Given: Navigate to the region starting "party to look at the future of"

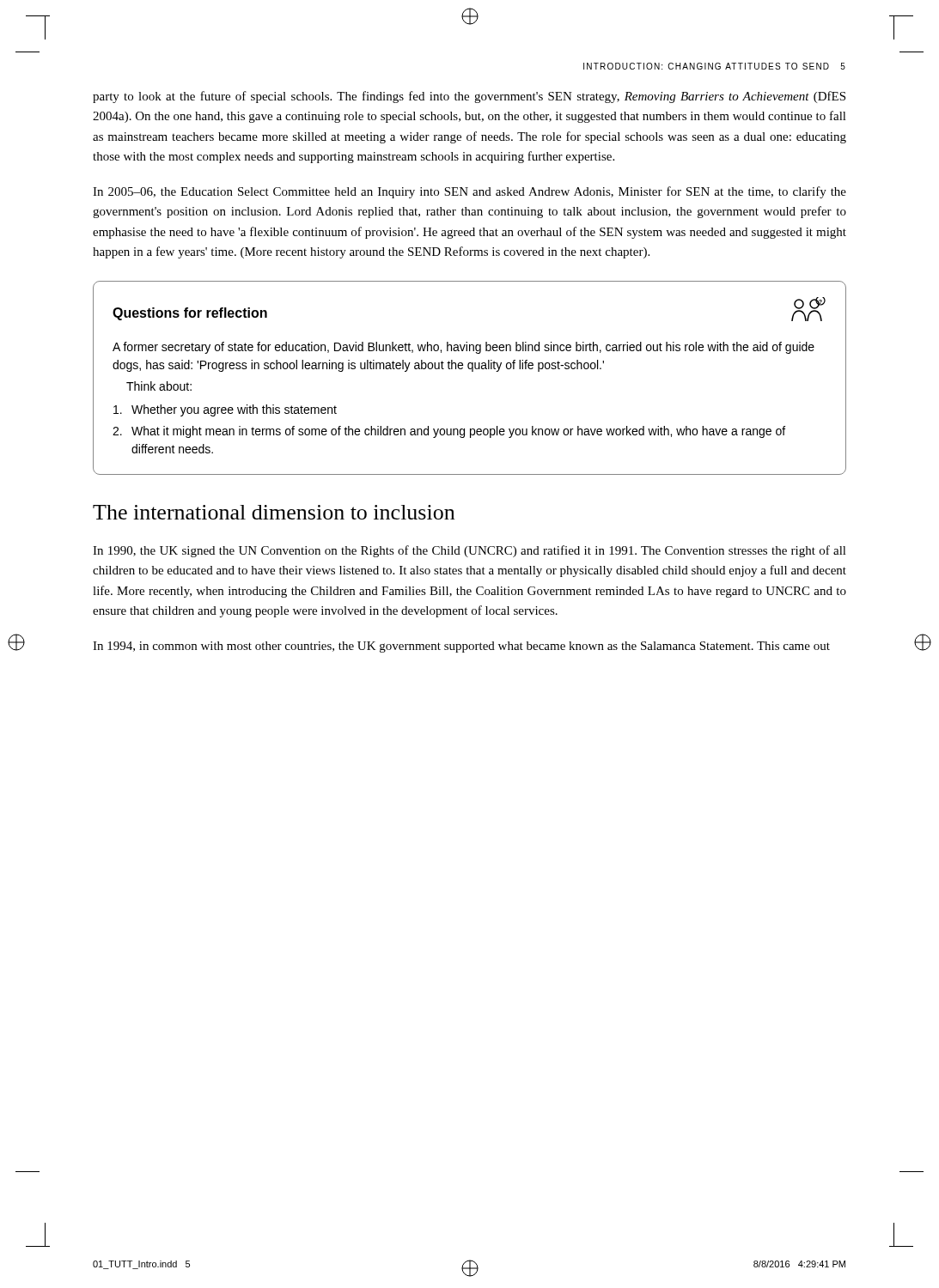Looking at the screenshot, I should [470, 126].
